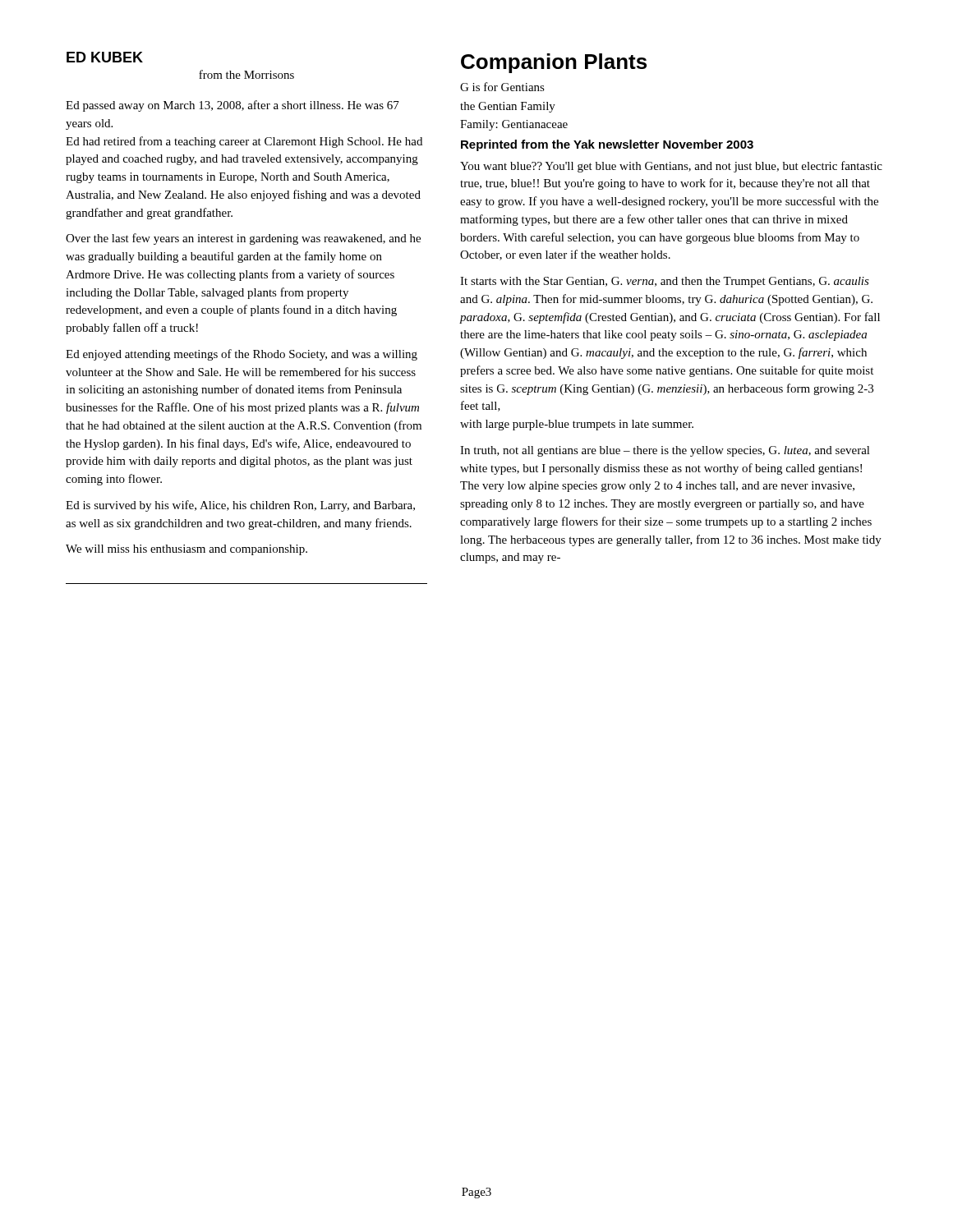
Task: Point to the text block starting "Ed enjoyed attending meetings of the"
Action: [244, 416]
